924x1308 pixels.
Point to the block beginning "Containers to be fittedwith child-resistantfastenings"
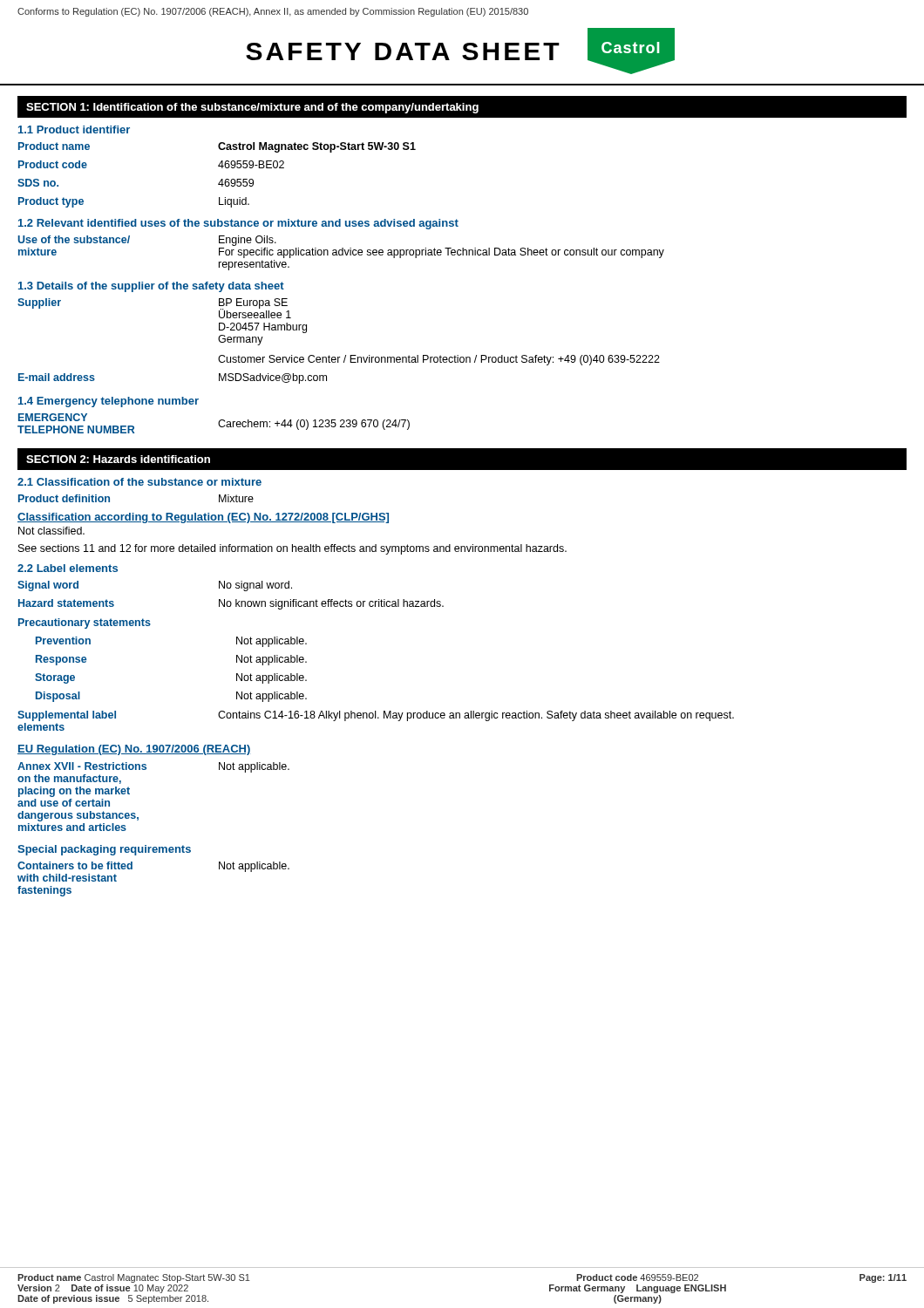coord(71,866)
